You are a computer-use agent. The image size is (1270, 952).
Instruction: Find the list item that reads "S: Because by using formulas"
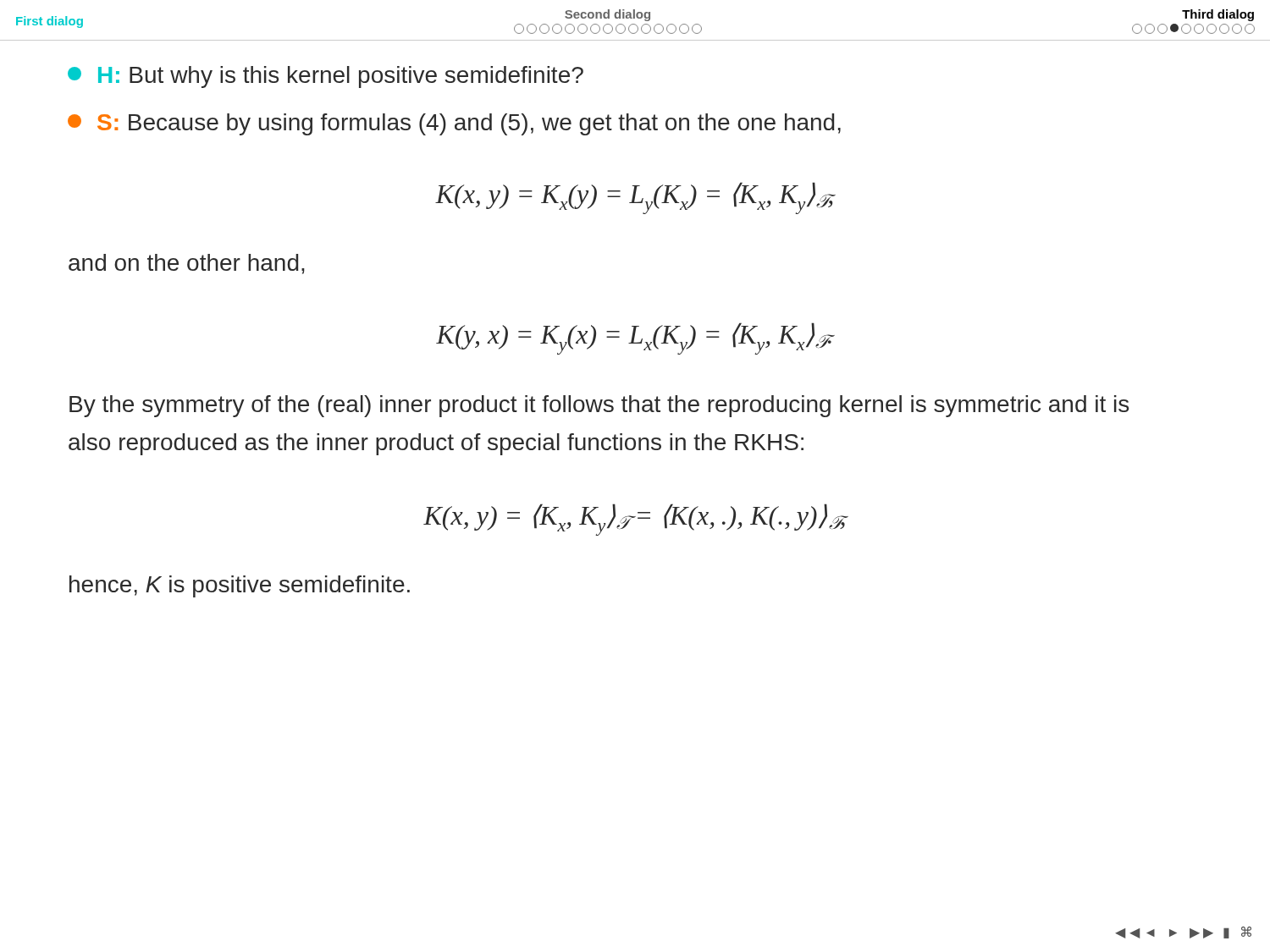455,123
